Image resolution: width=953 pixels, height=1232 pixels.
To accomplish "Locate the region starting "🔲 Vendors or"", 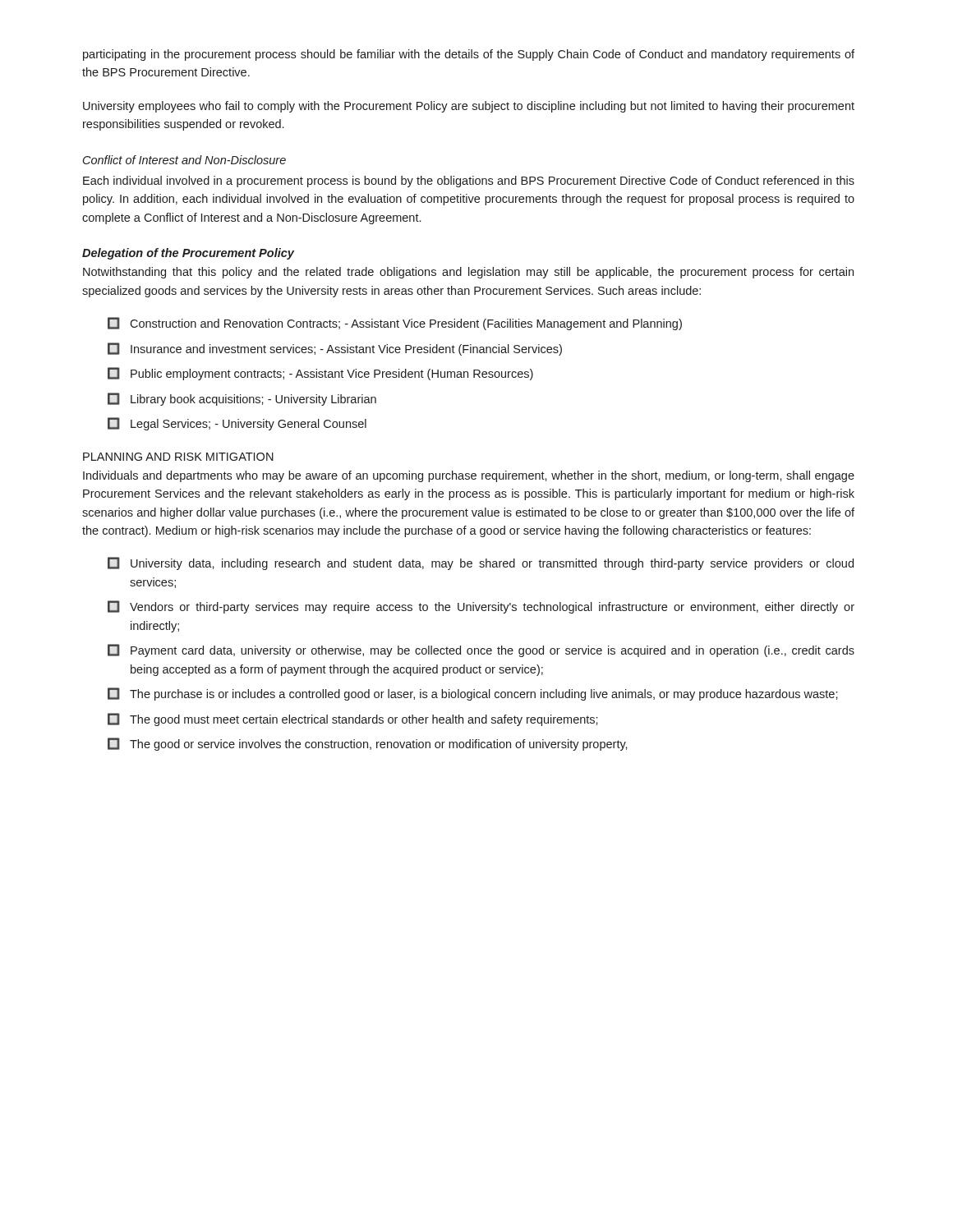I will click(x=481, y=617).
